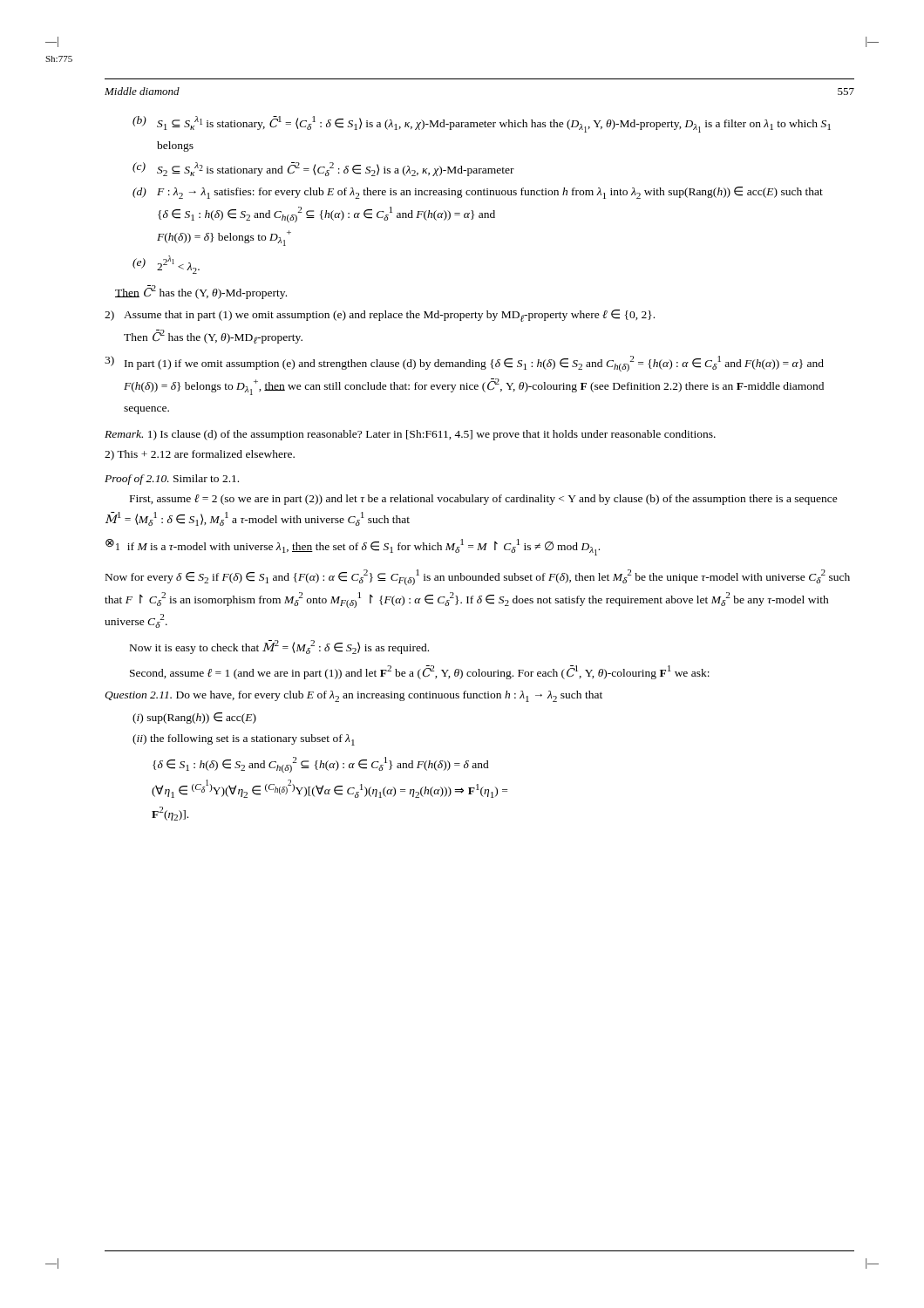Viewport: 924px width, 1308px height.
Task: Navigate to the text block starting "(c) S2 ⊆ Sκλ2"
Action: (x=494, y=169)
